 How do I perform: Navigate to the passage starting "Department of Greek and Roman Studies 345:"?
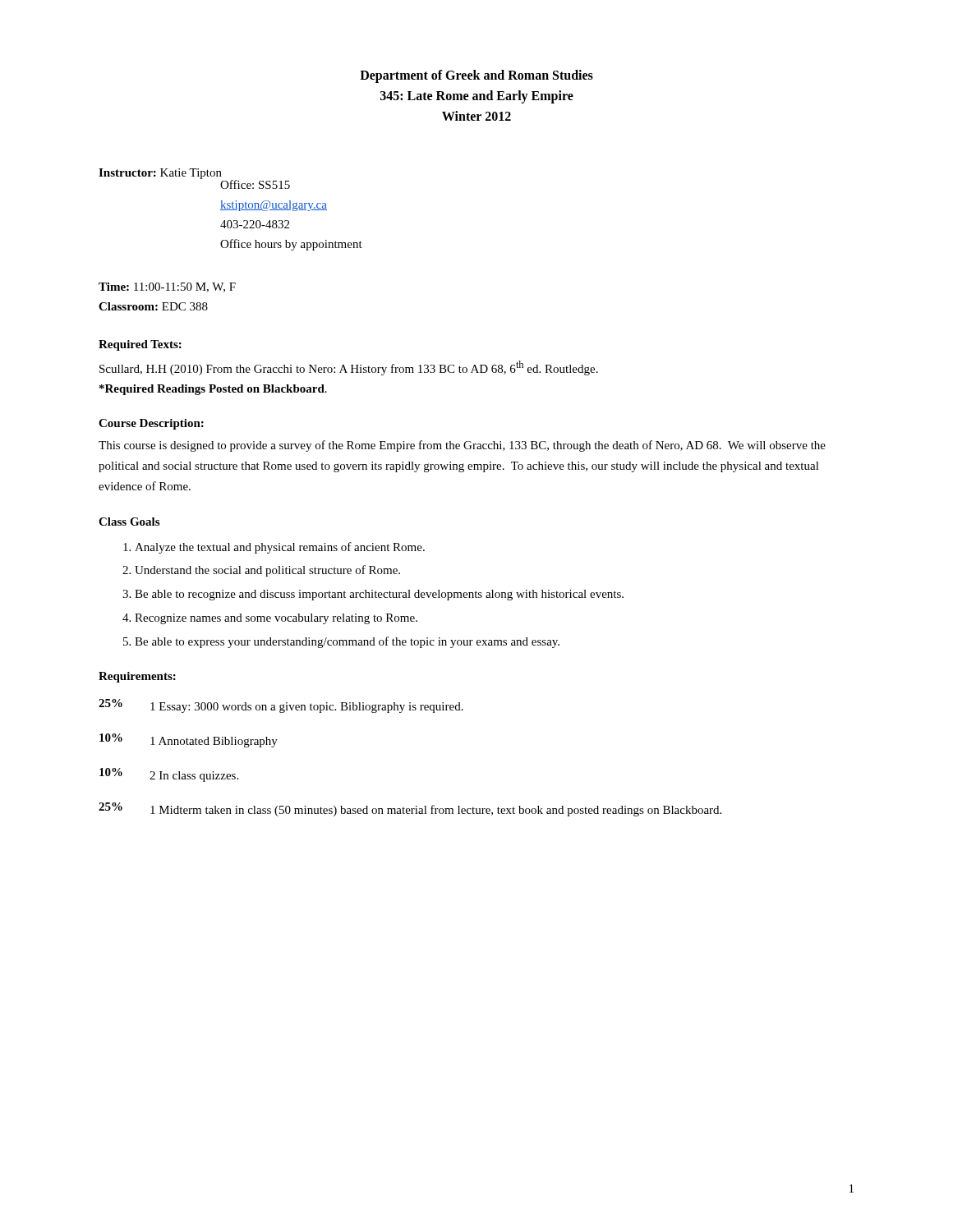click(x=476, y=96)
